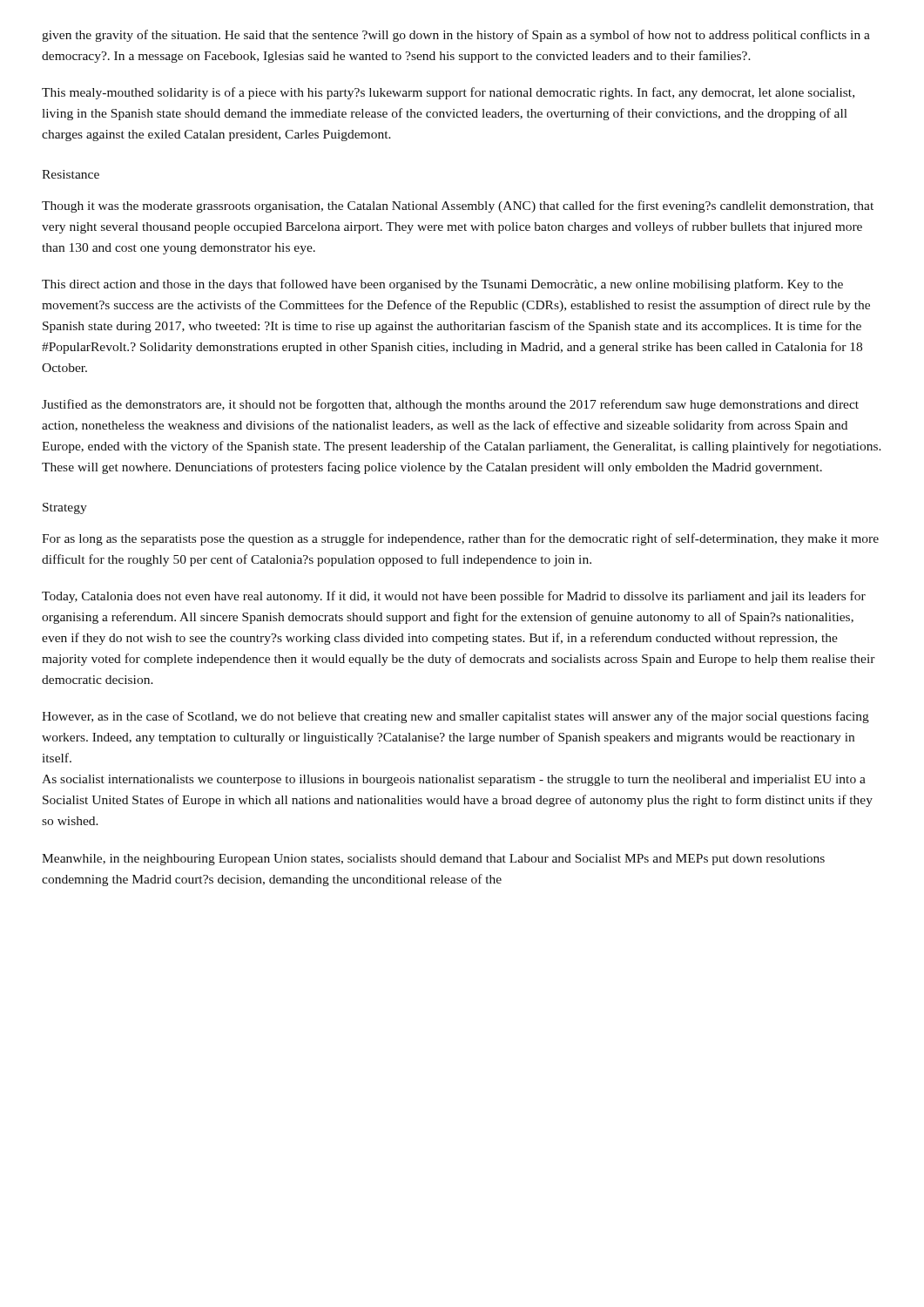This screenshot has height=1307, width=924.
Task: Find the block on this page that starts "This mealy-mouthed solidarity is of"
Action: tap(449, 113)
